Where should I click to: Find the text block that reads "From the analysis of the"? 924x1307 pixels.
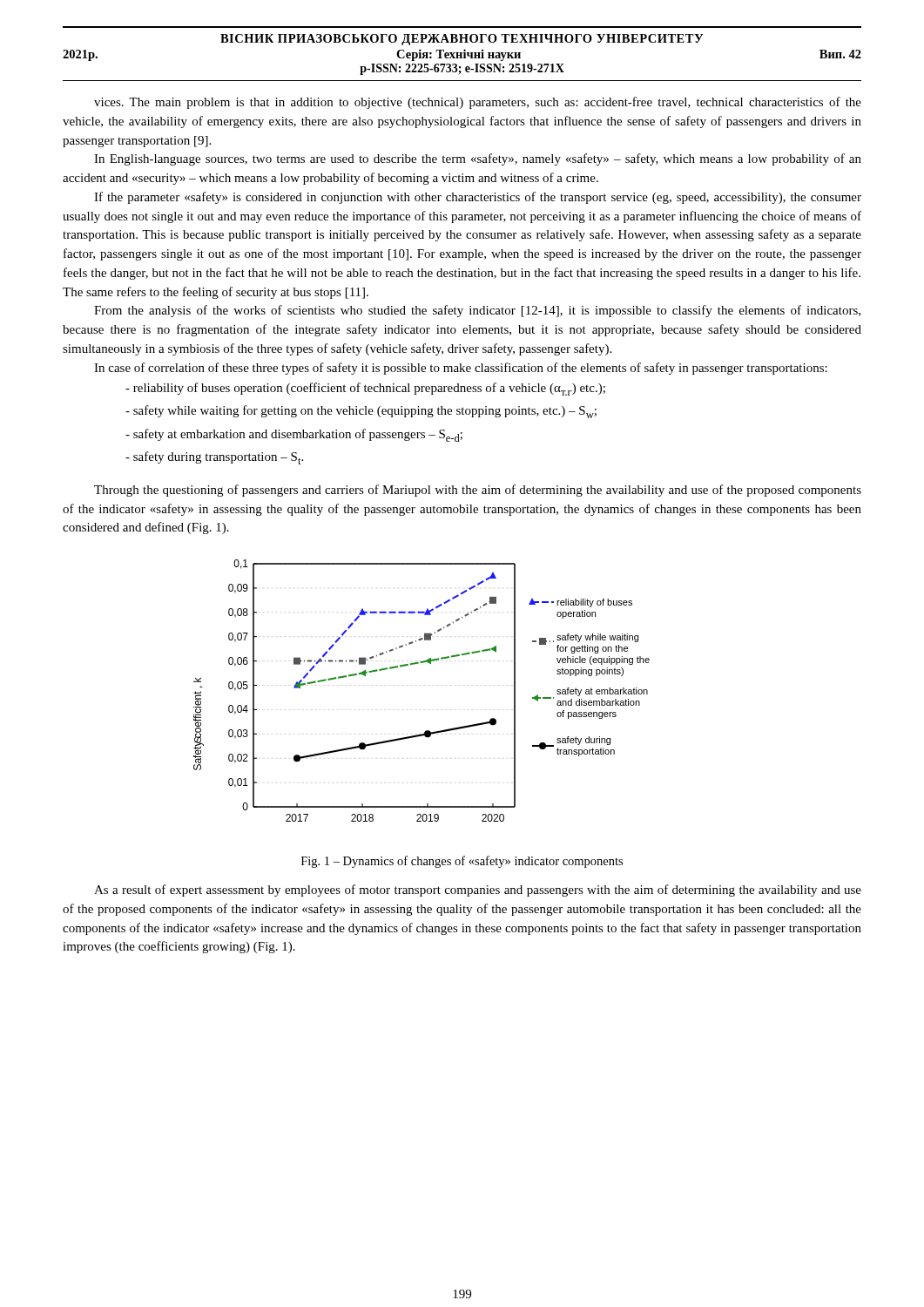coord(462,330)
